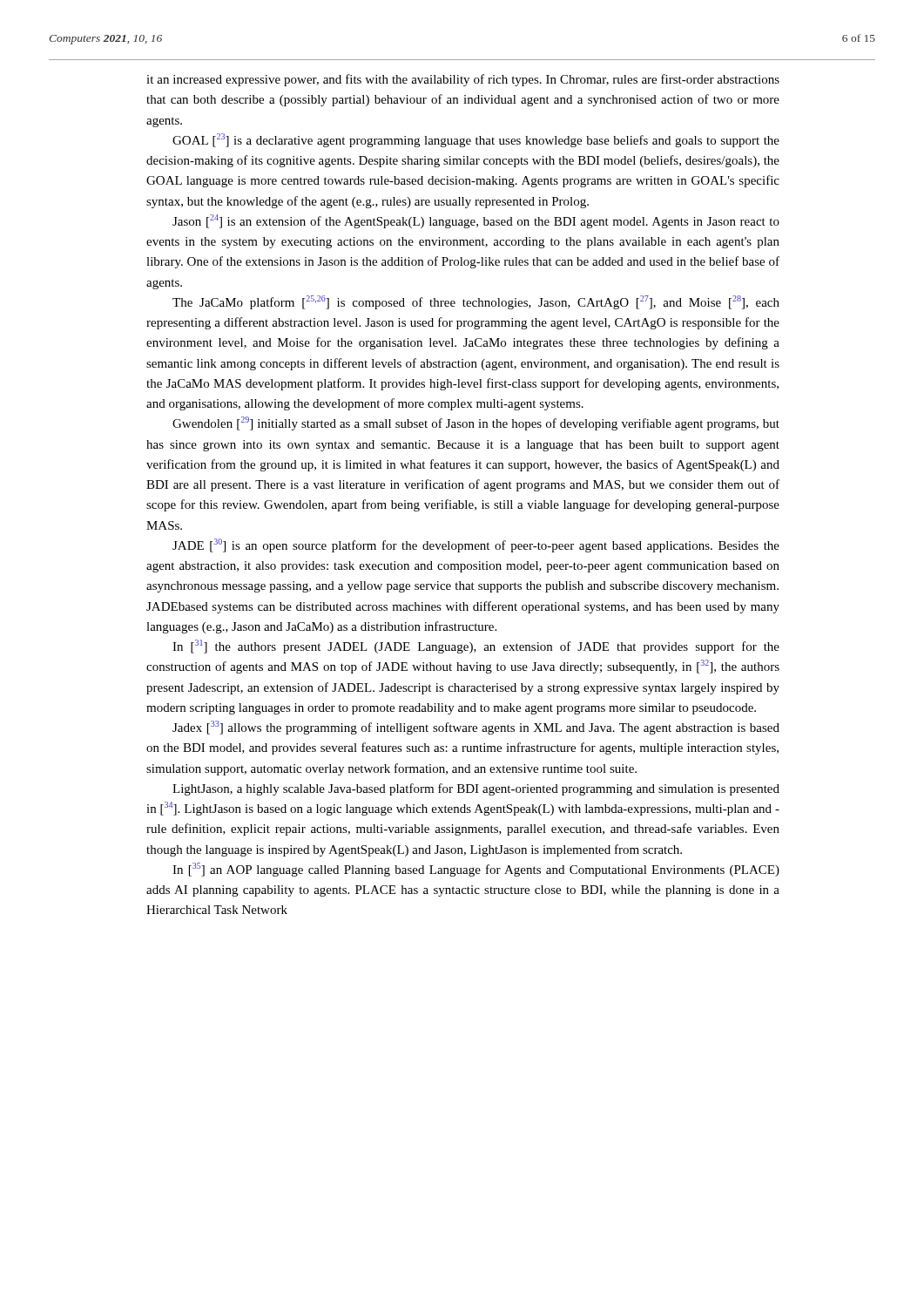The height and width of the screenshot is (1307, 924).
Task: Click on the element starting "The JaCaMo platform [25,26] is composed"
Action: (463, 353)
